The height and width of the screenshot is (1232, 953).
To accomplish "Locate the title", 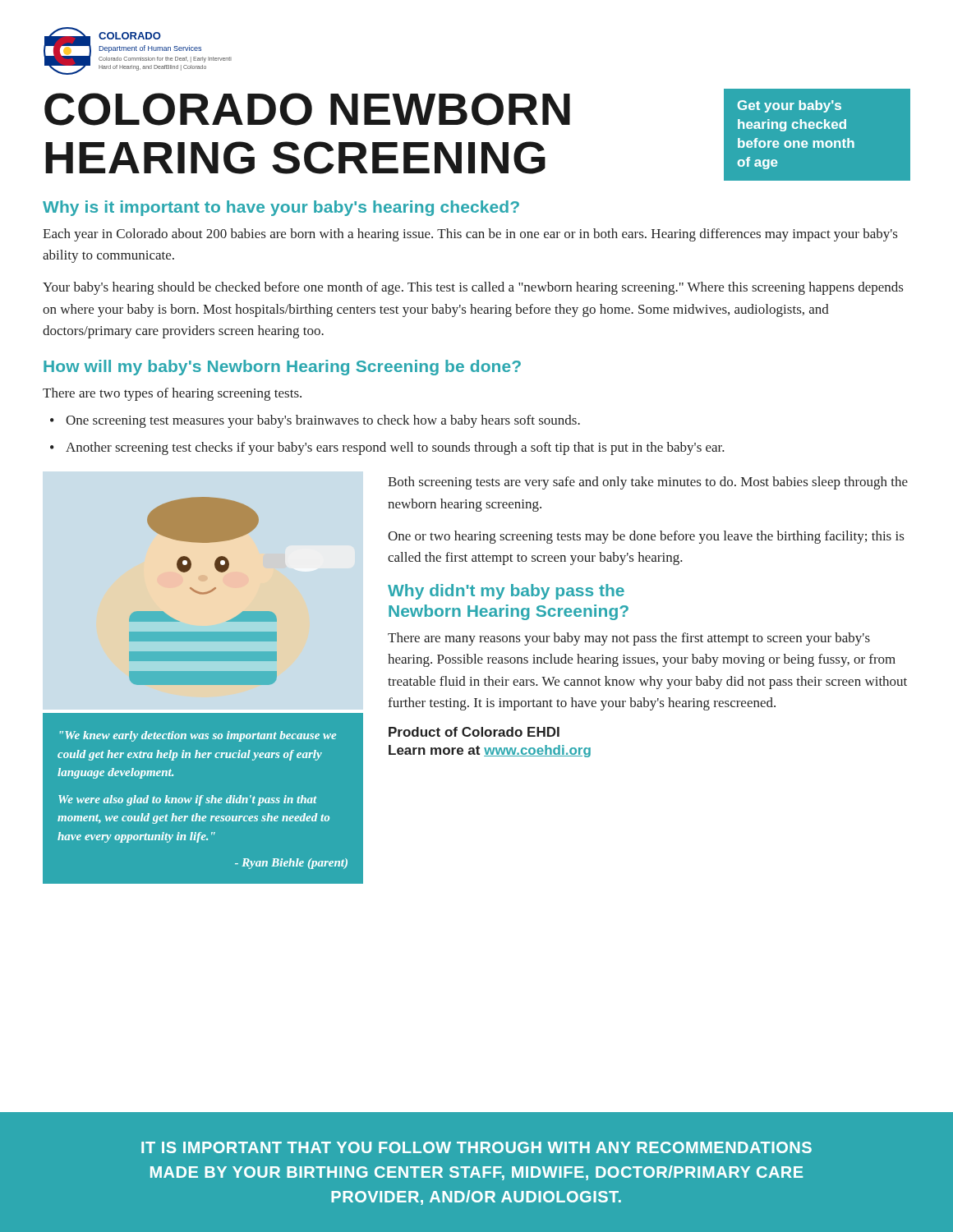I will (308, 134).
